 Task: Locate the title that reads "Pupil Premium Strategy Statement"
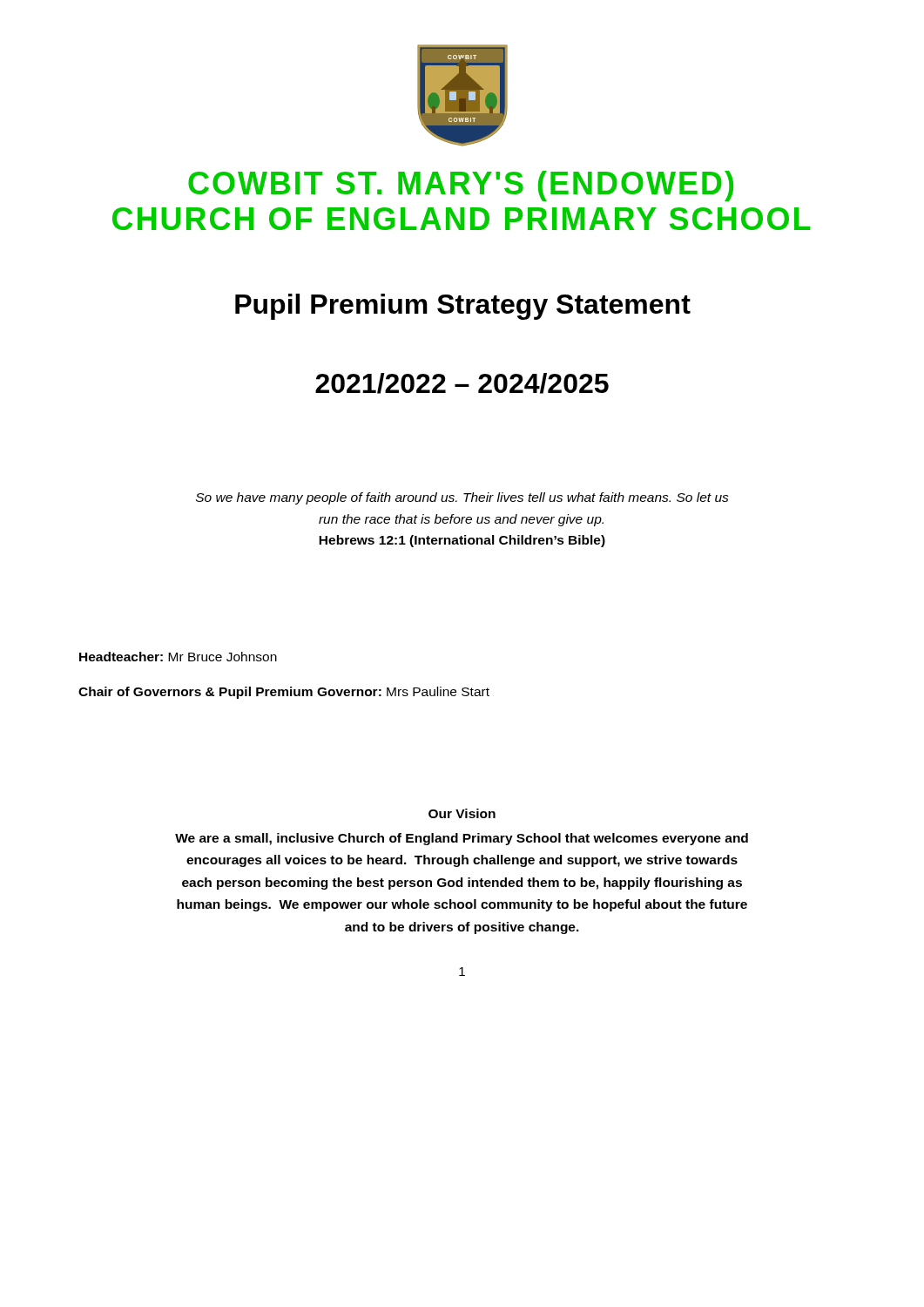(462, 304)
